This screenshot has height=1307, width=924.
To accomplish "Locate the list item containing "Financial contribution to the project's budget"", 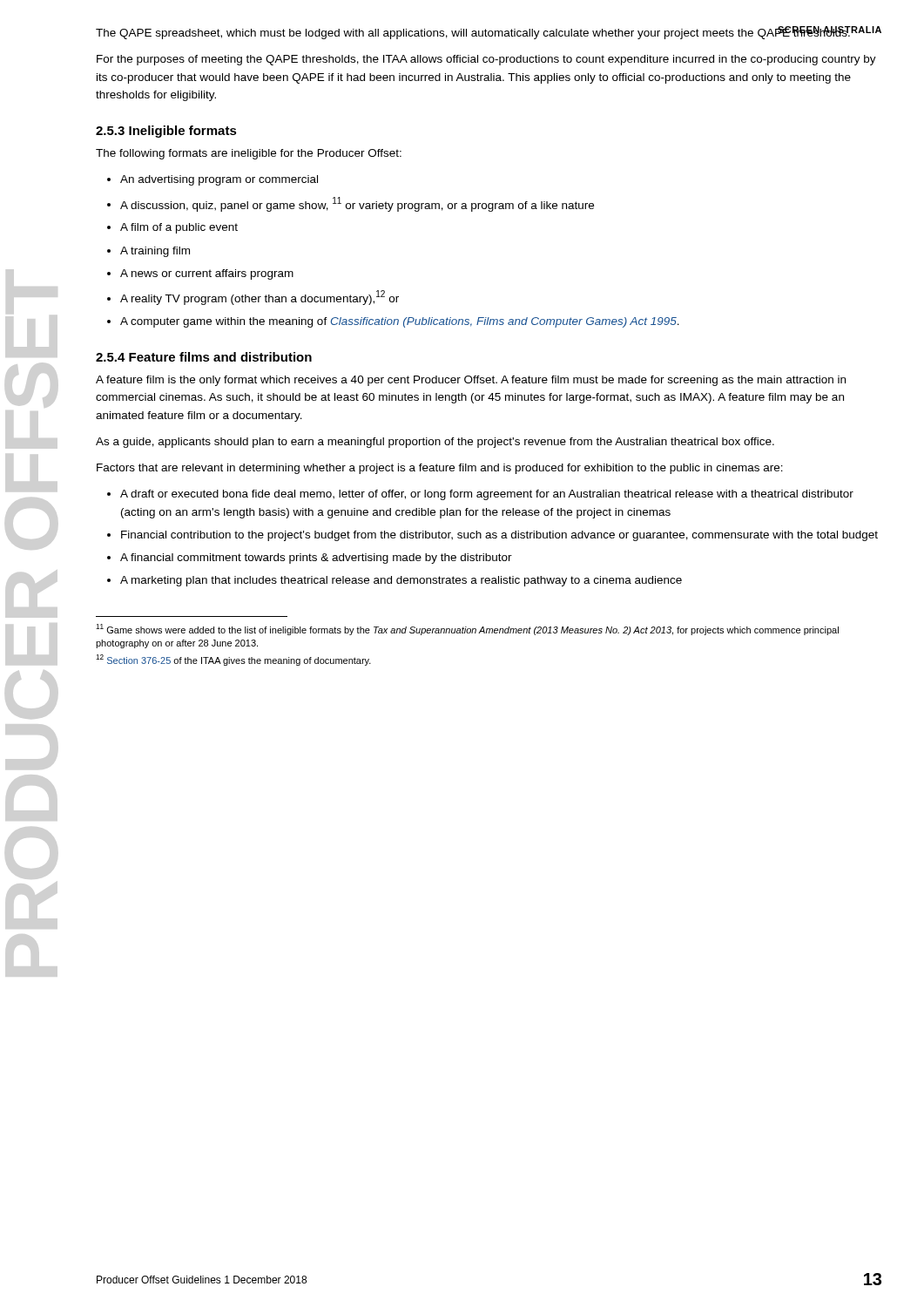I will pyautogui.click(x=499, y=534).
